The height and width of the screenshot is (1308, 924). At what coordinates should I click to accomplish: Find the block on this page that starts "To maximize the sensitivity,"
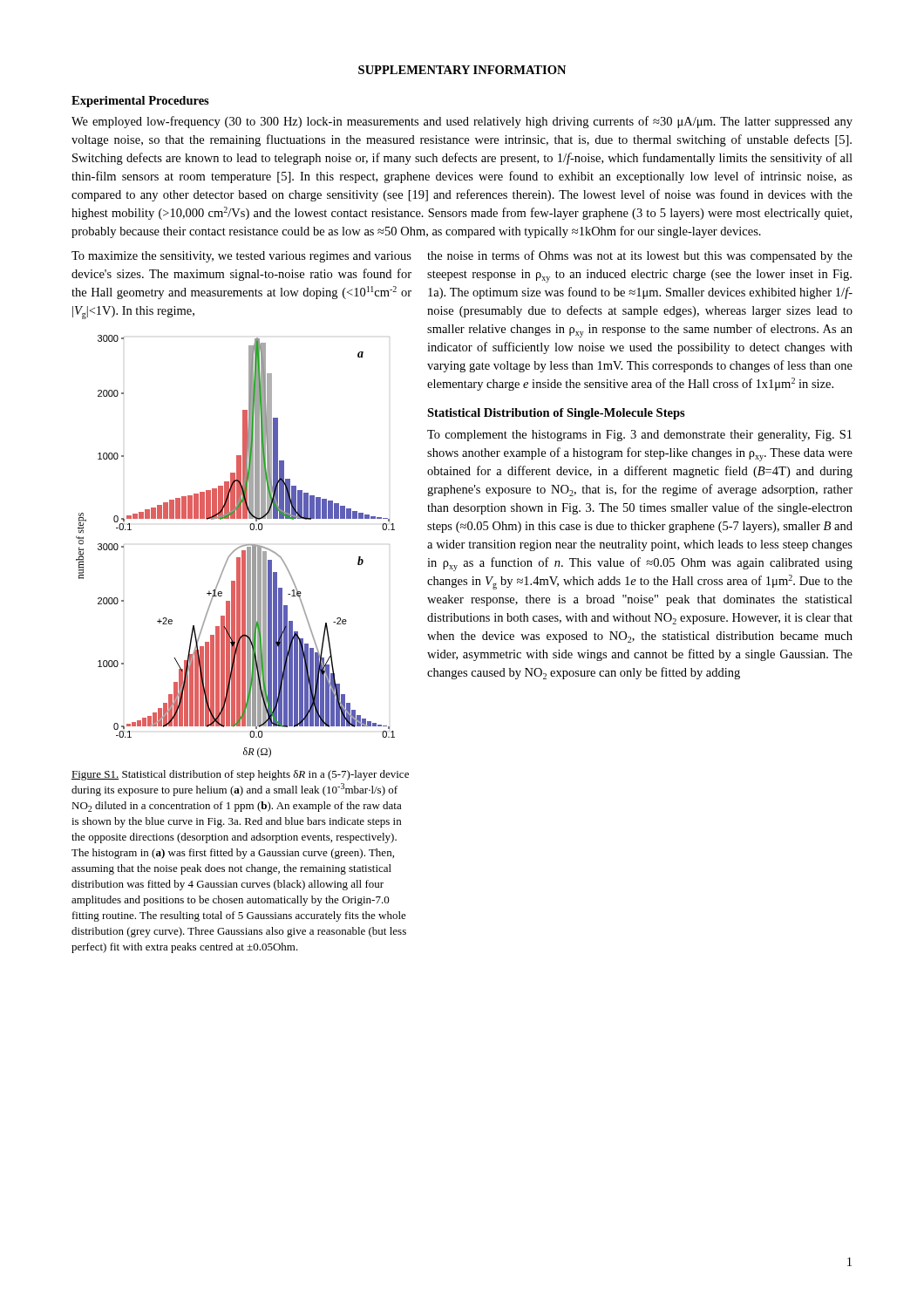coord(241,284)
